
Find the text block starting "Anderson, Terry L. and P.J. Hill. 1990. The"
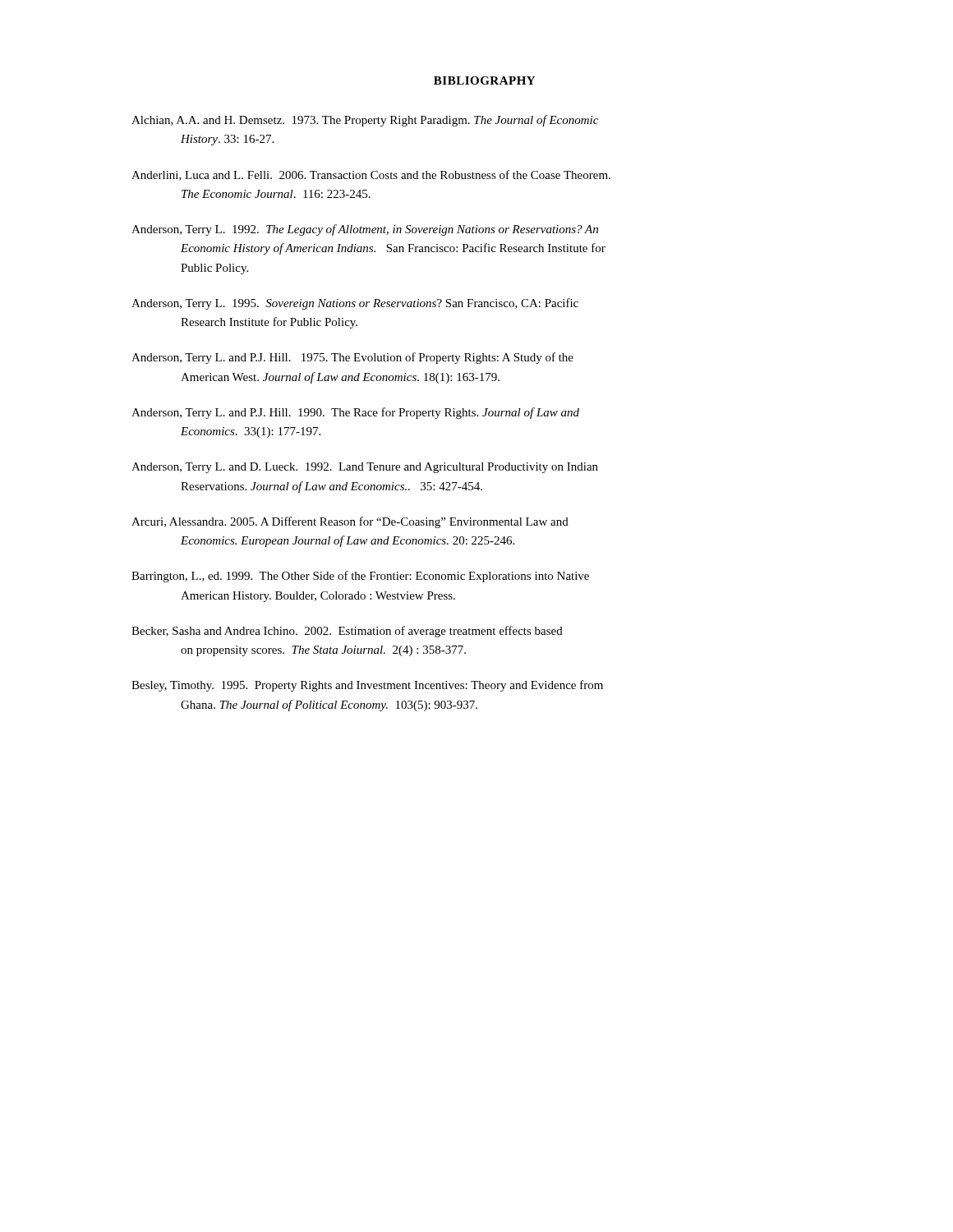coord(485,422)
